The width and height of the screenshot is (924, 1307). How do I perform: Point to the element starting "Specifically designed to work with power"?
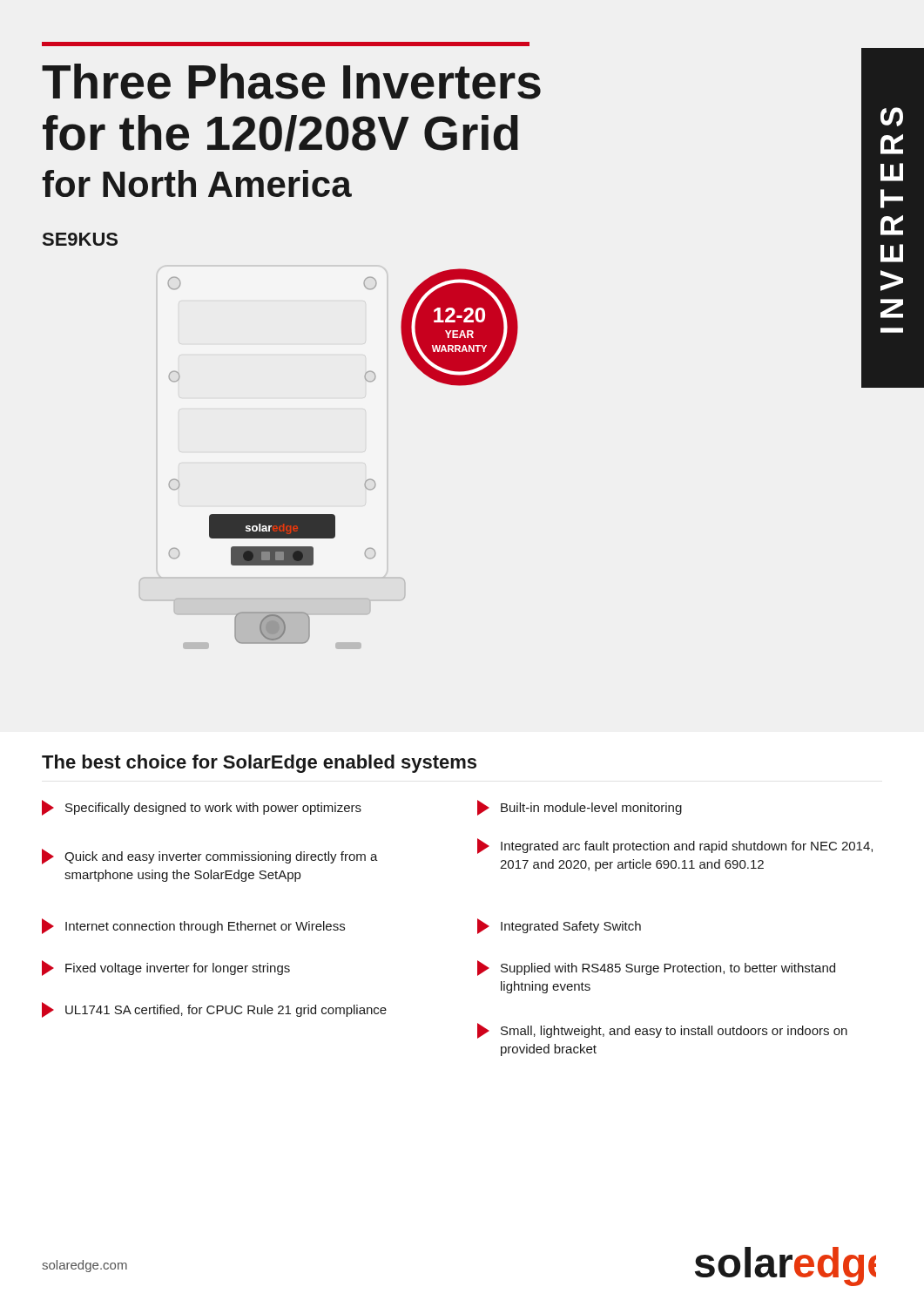point(202,807)
